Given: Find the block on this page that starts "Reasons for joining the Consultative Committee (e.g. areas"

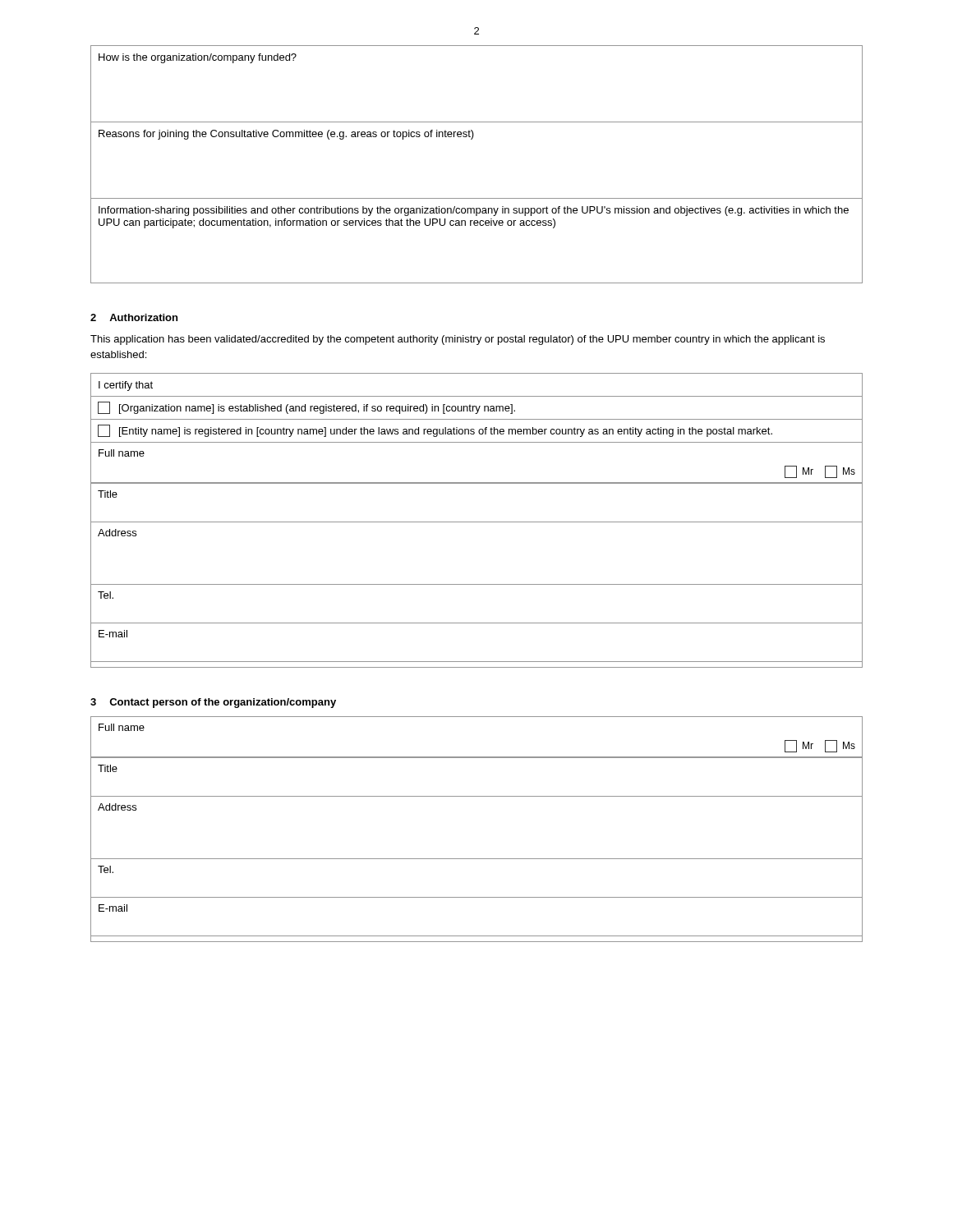Looking at the screenshot, I should [286, 133].
